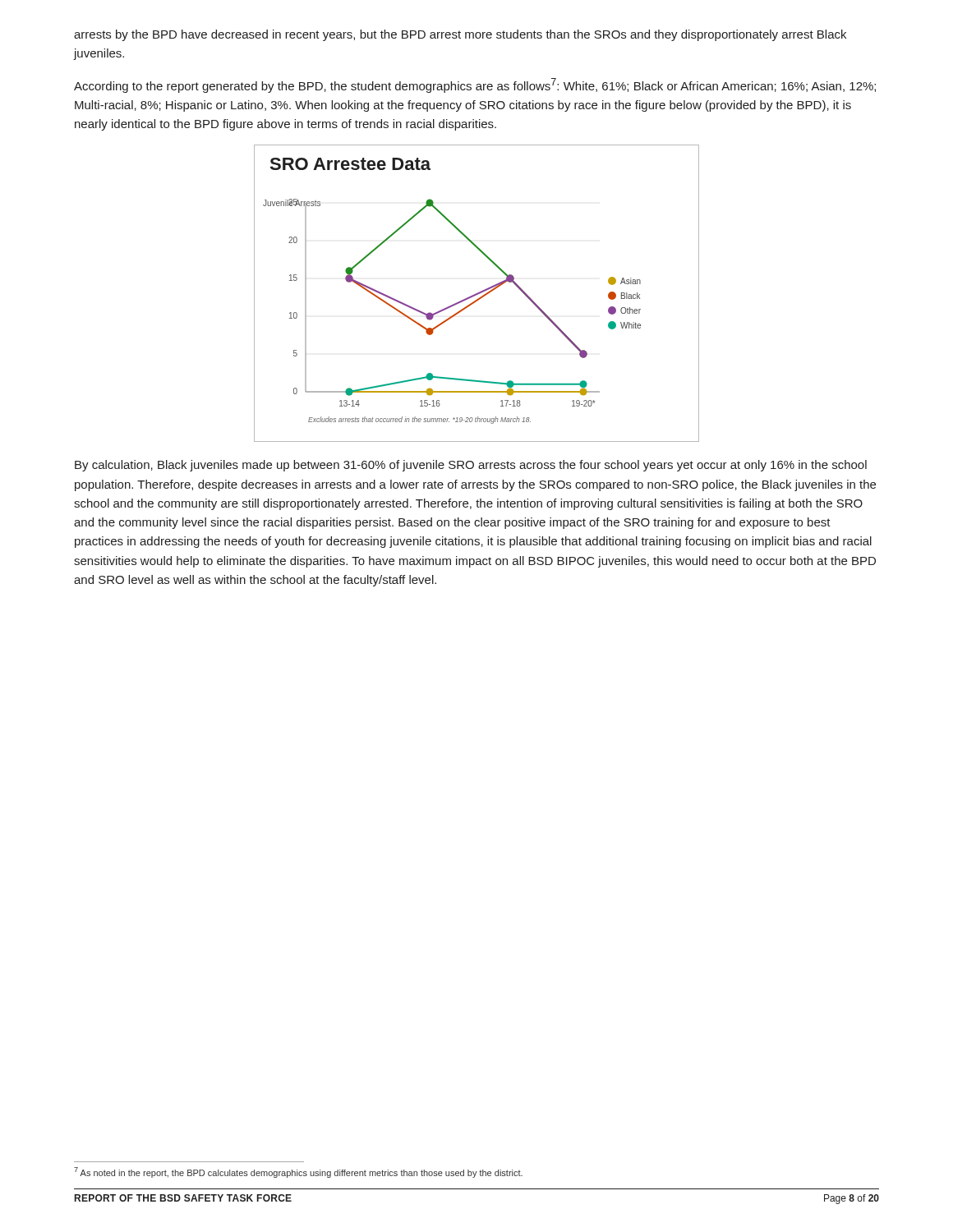The image size is (953, 1232).
Task: Click the passage that begins "arrests by the BPD have decreased in recent"
Action: click(460, 44)
